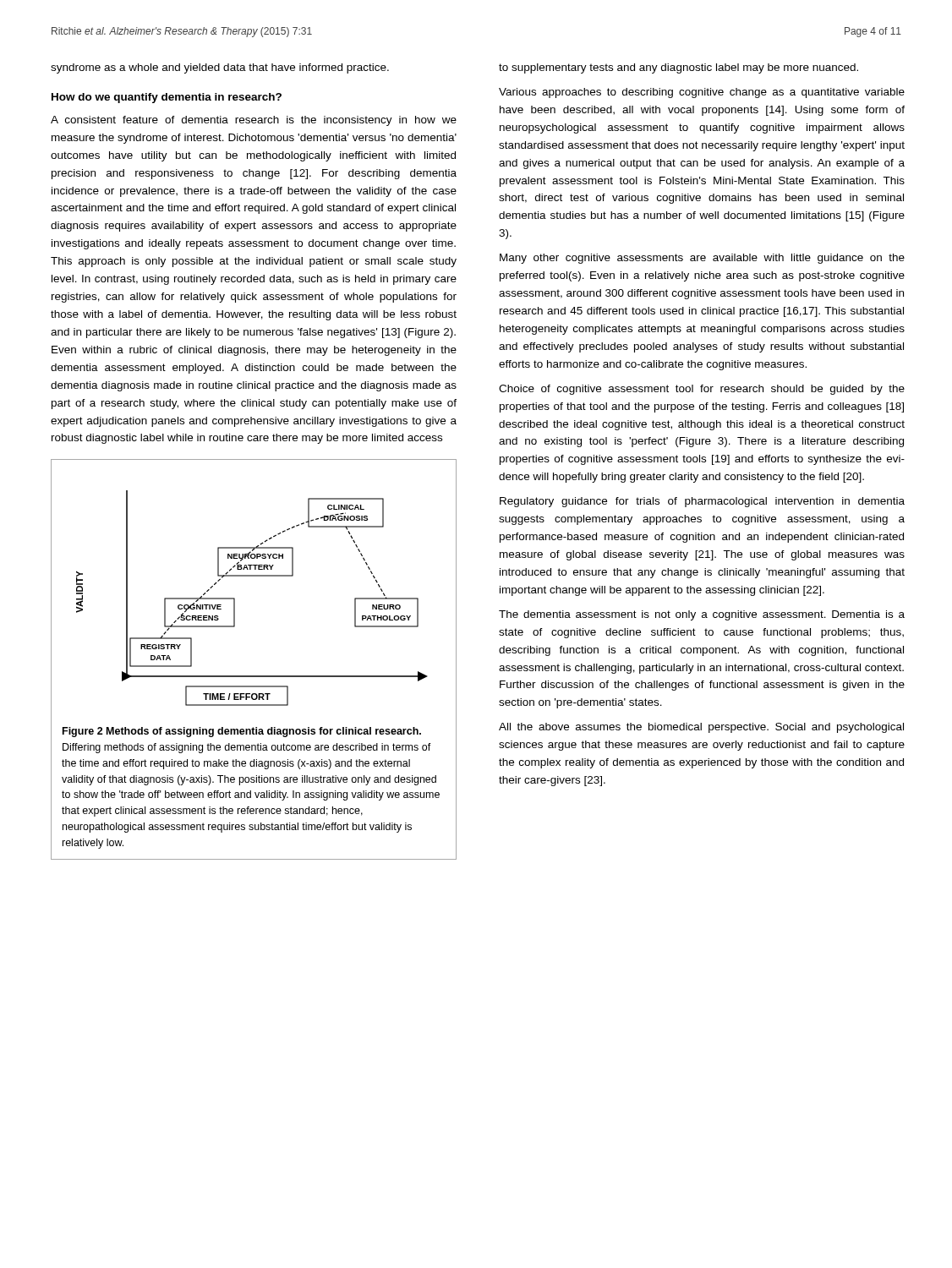The height and width of the screenshot is (1268, 952).
Task: Click on the flowchart
Action: point(254,660)
